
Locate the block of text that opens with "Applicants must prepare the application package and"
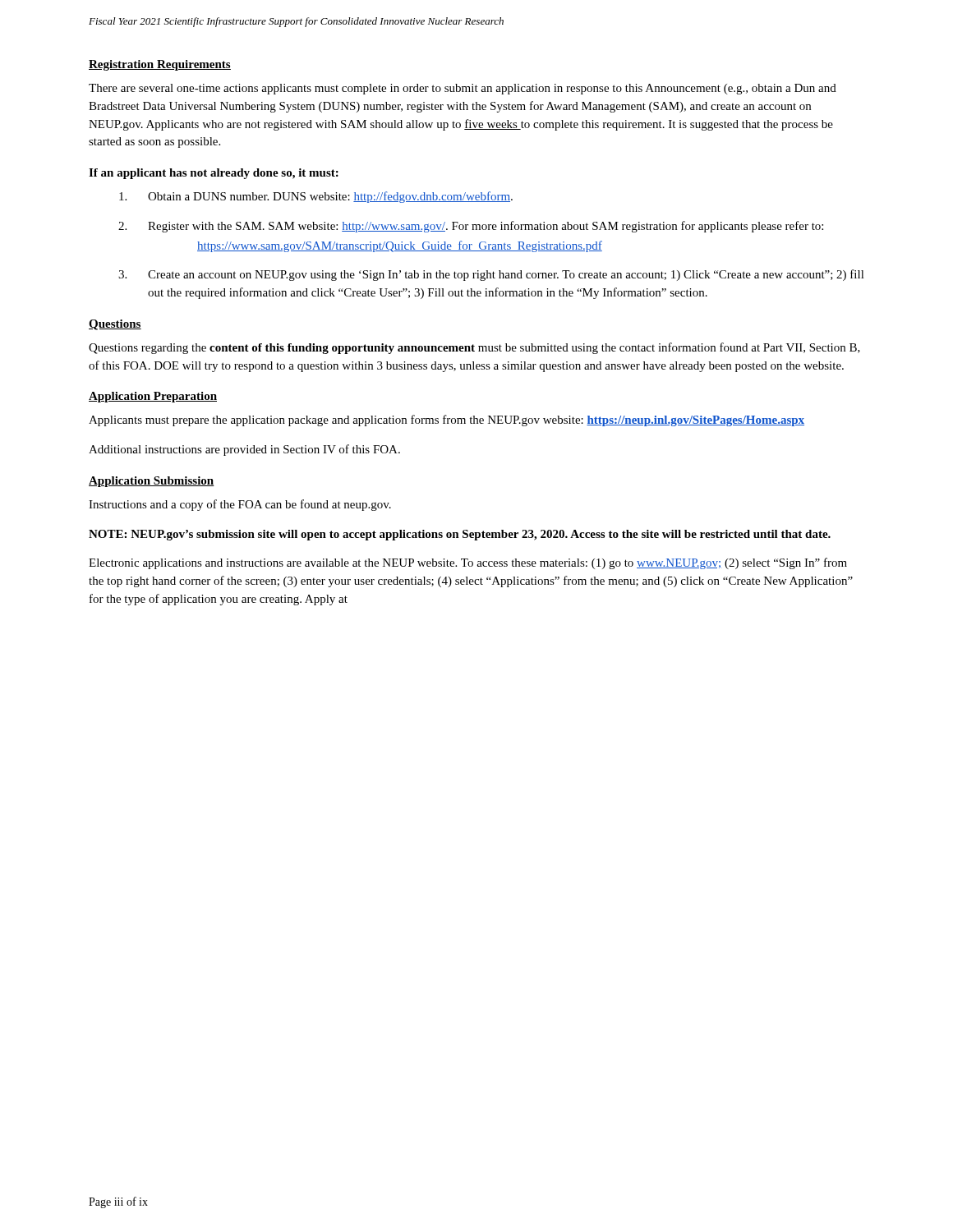(x=476, y=421)
